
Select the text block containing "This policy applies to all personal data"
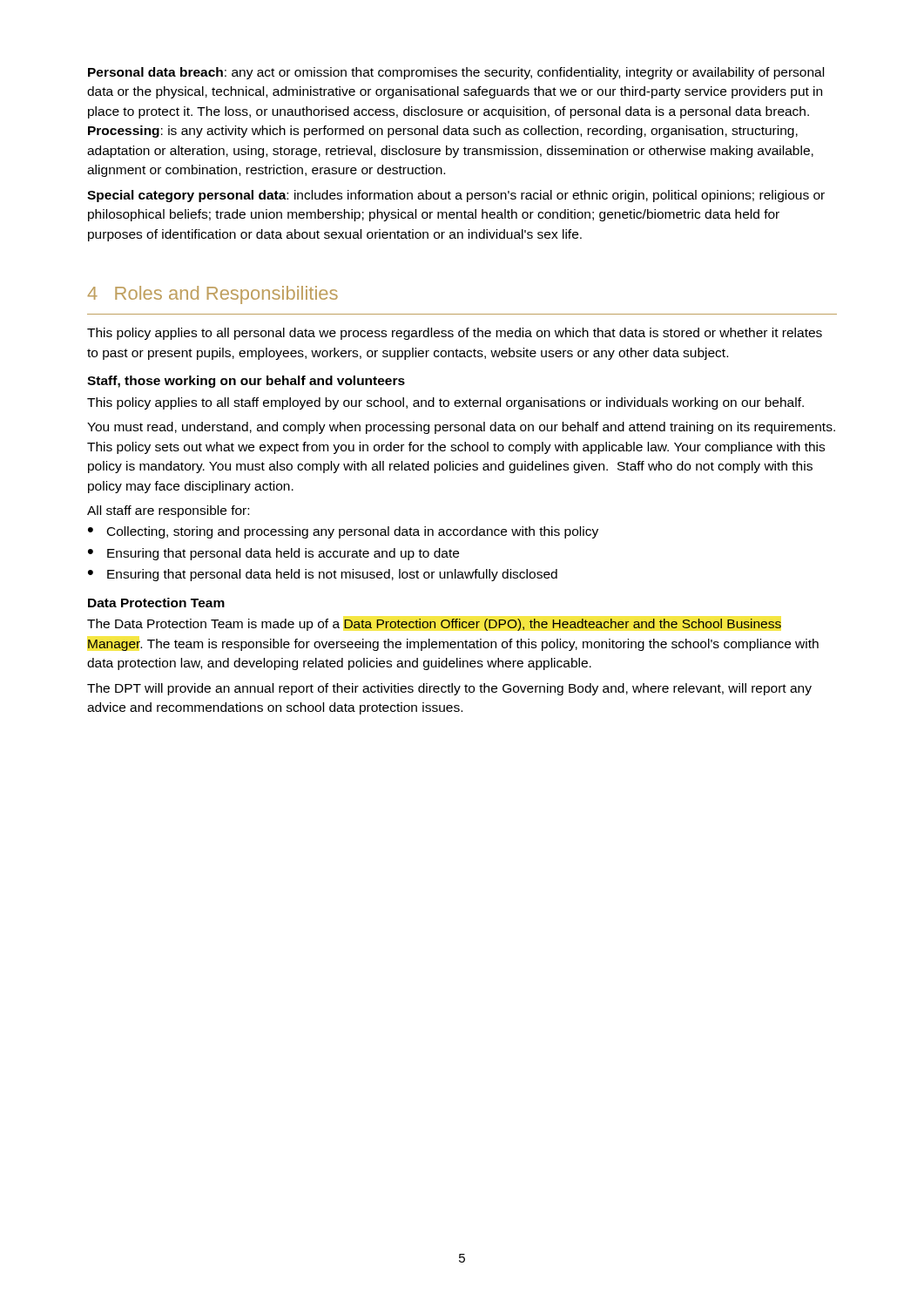pyautogui.click(x=455, y=342)
